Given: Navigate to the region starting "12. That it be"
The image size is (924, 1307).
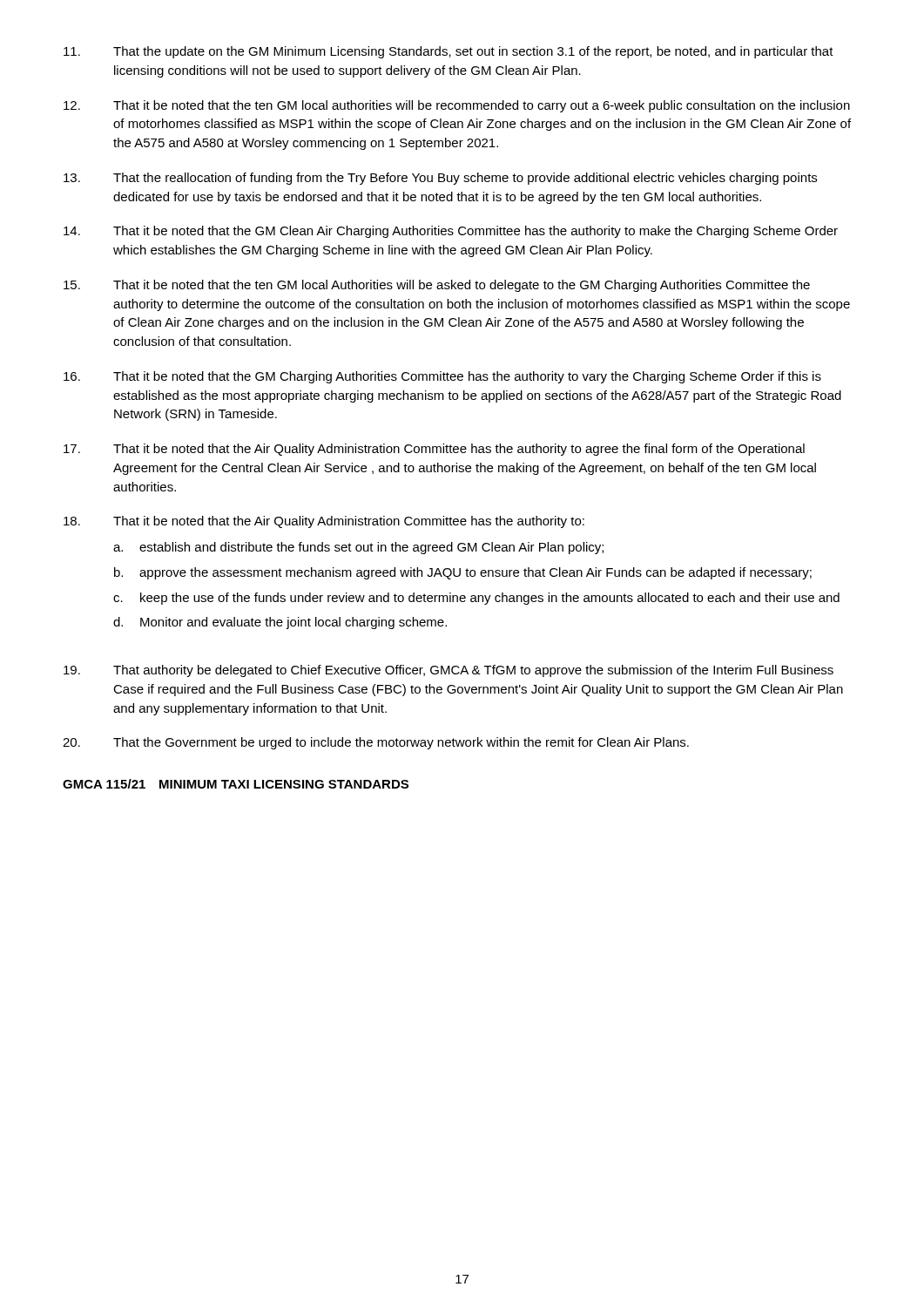Looking at the screenshot, I should tap(462, 124).
